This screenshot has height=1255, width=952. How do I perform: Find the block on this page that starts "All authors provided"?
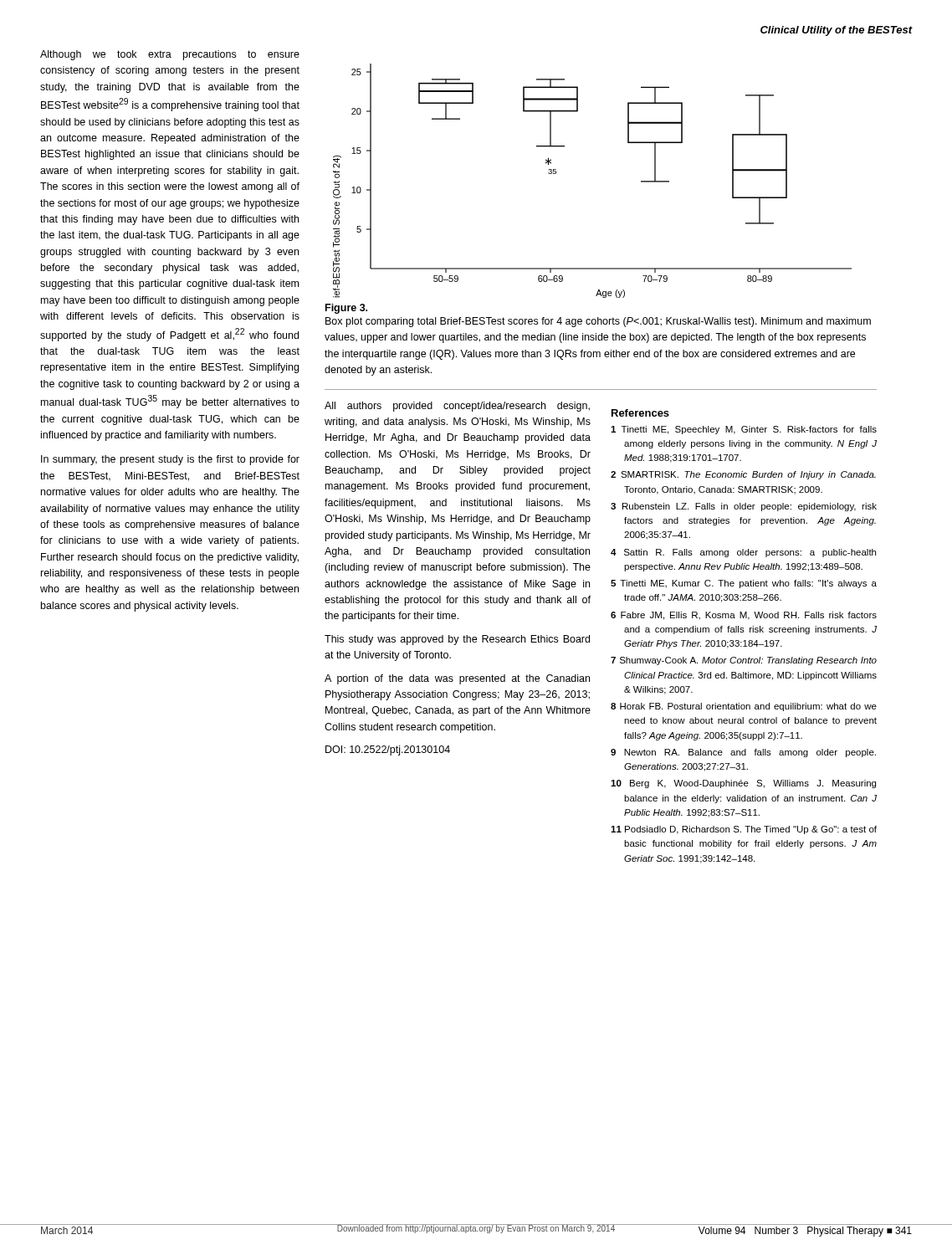[x=458, y=578]
